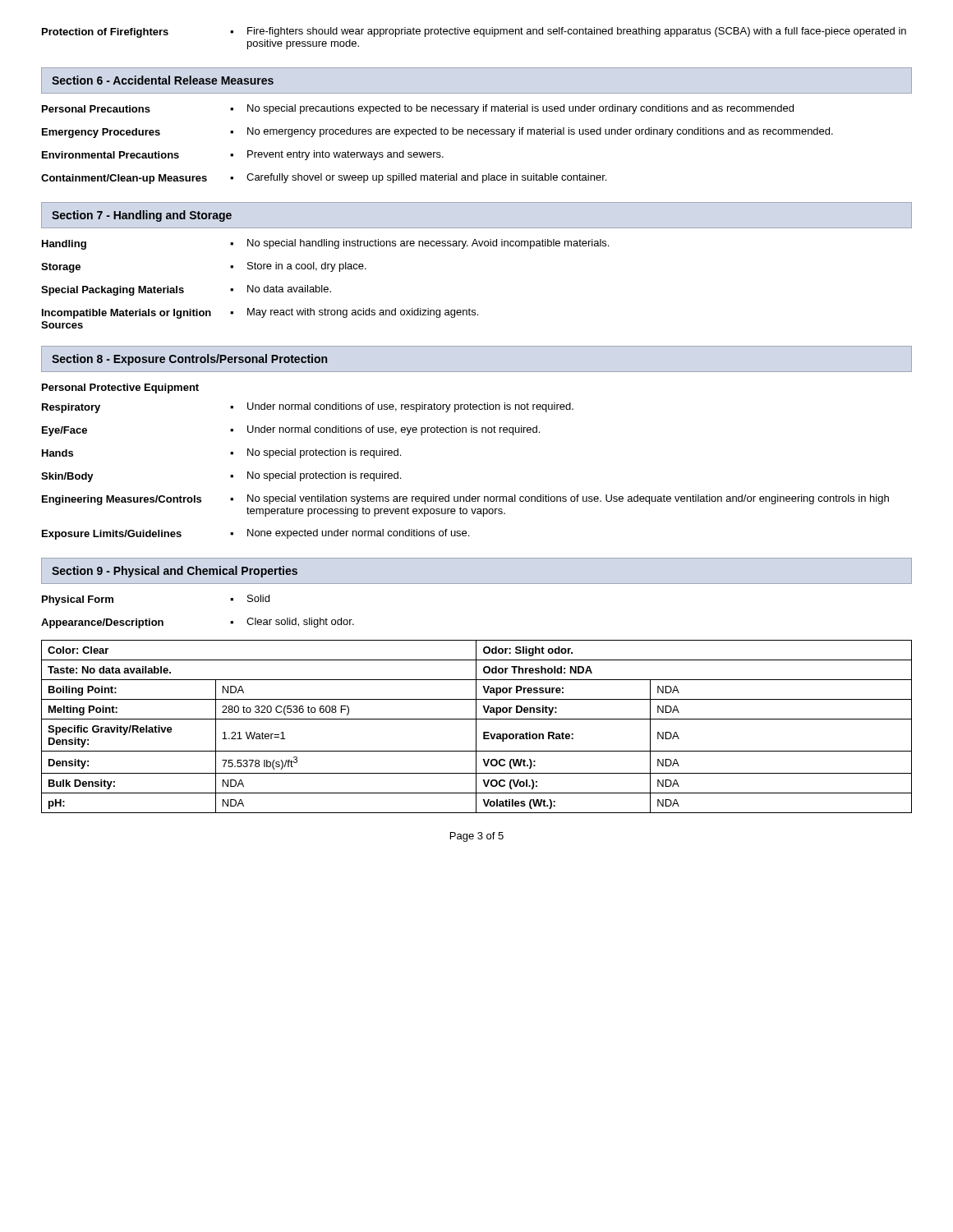Screen dimensions: 1232x953
Task: Find the text block that says "Special Packaging Materials ▪"
Action: pyautogui.click(x=186, y=290)
